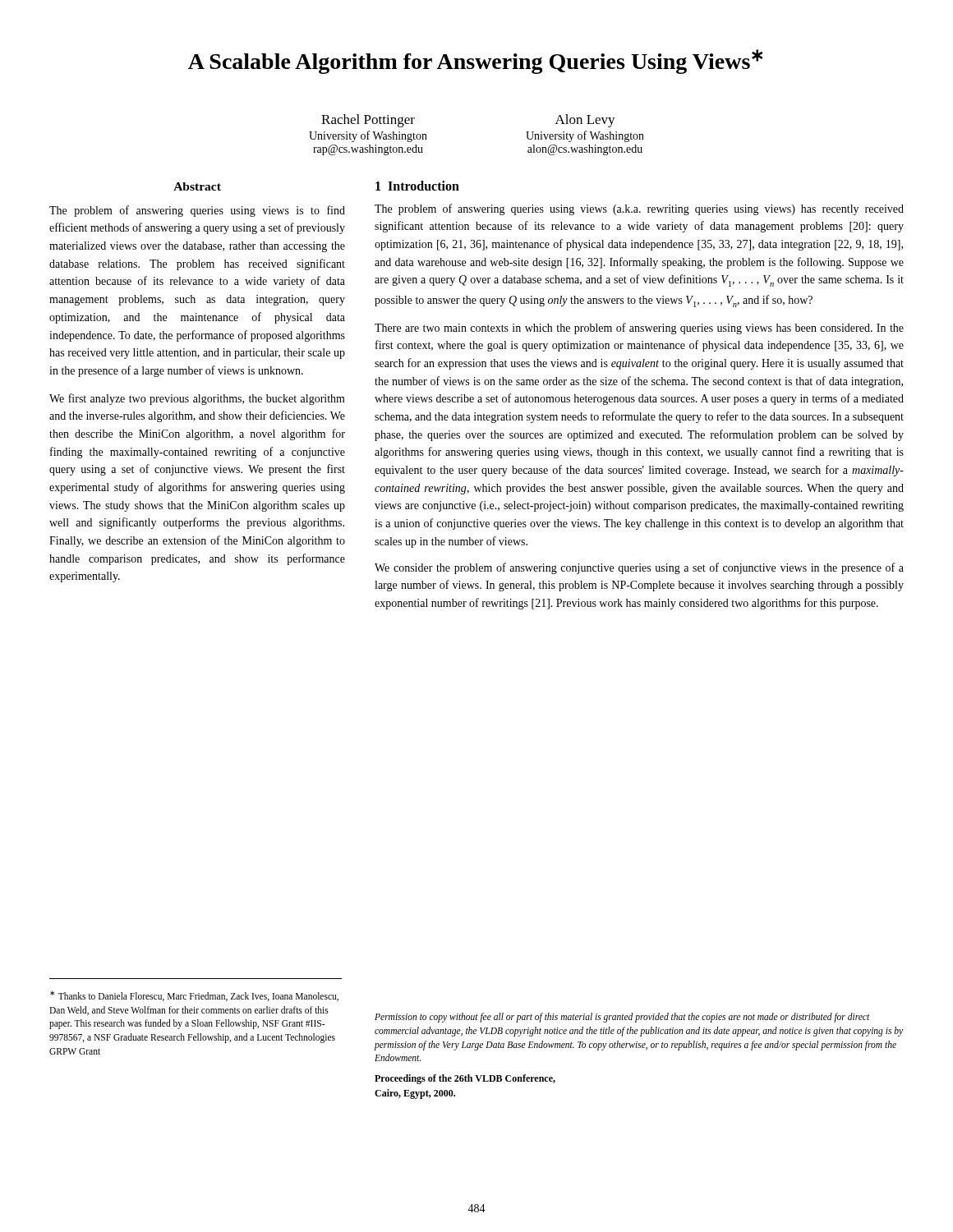The height and width of the screenshot is (1232, 953).
Task: Where is the passage that starts "Rachel Pottinger University of"?
Action: point(368,134)
